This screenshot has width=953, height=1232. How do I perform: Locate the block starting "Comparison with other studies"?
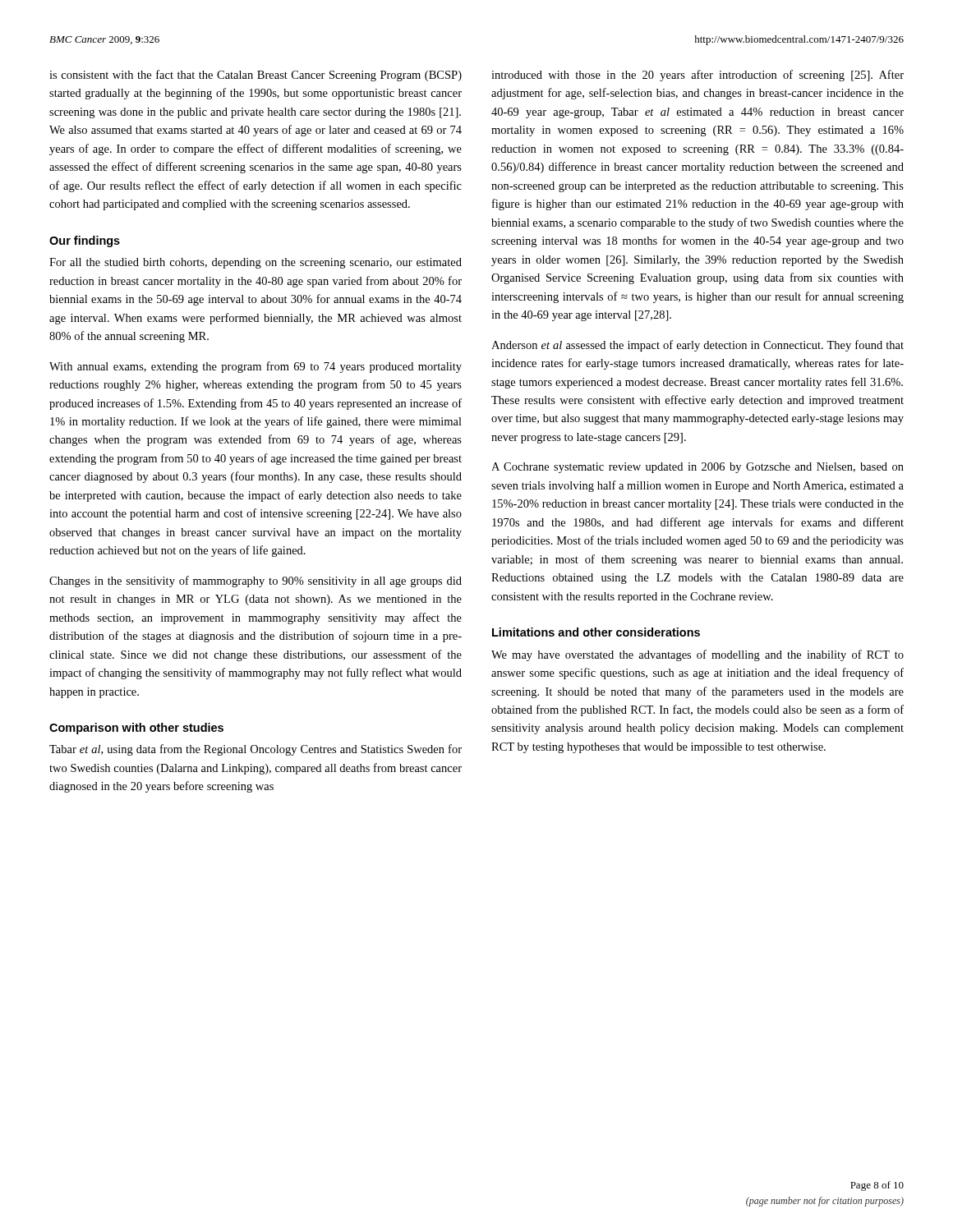pyautogui.click(x=137, y=728)
